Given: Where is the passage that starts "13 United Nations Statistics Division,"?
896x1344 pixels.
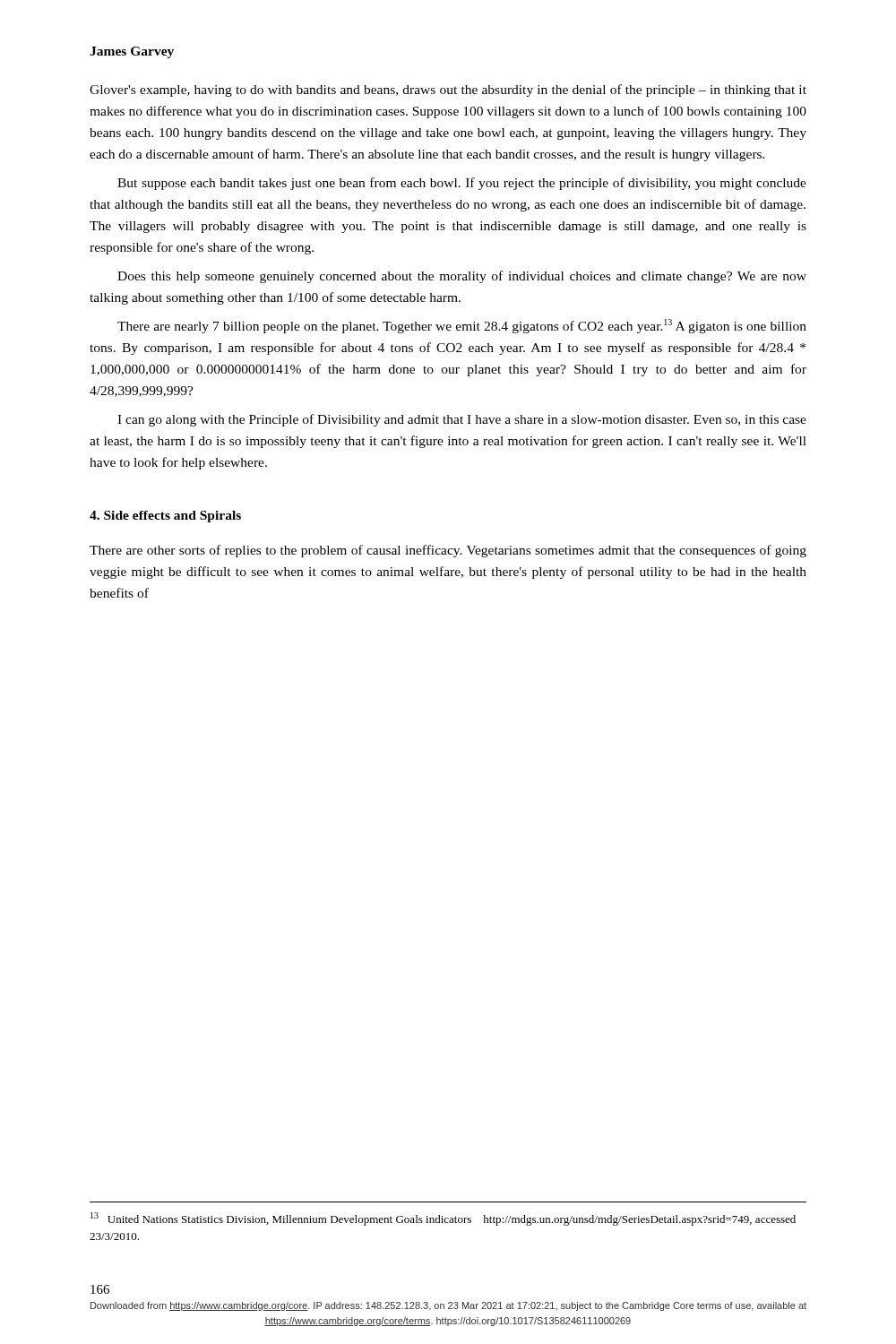Looking at the screenshot, I should coord(443,1227).
